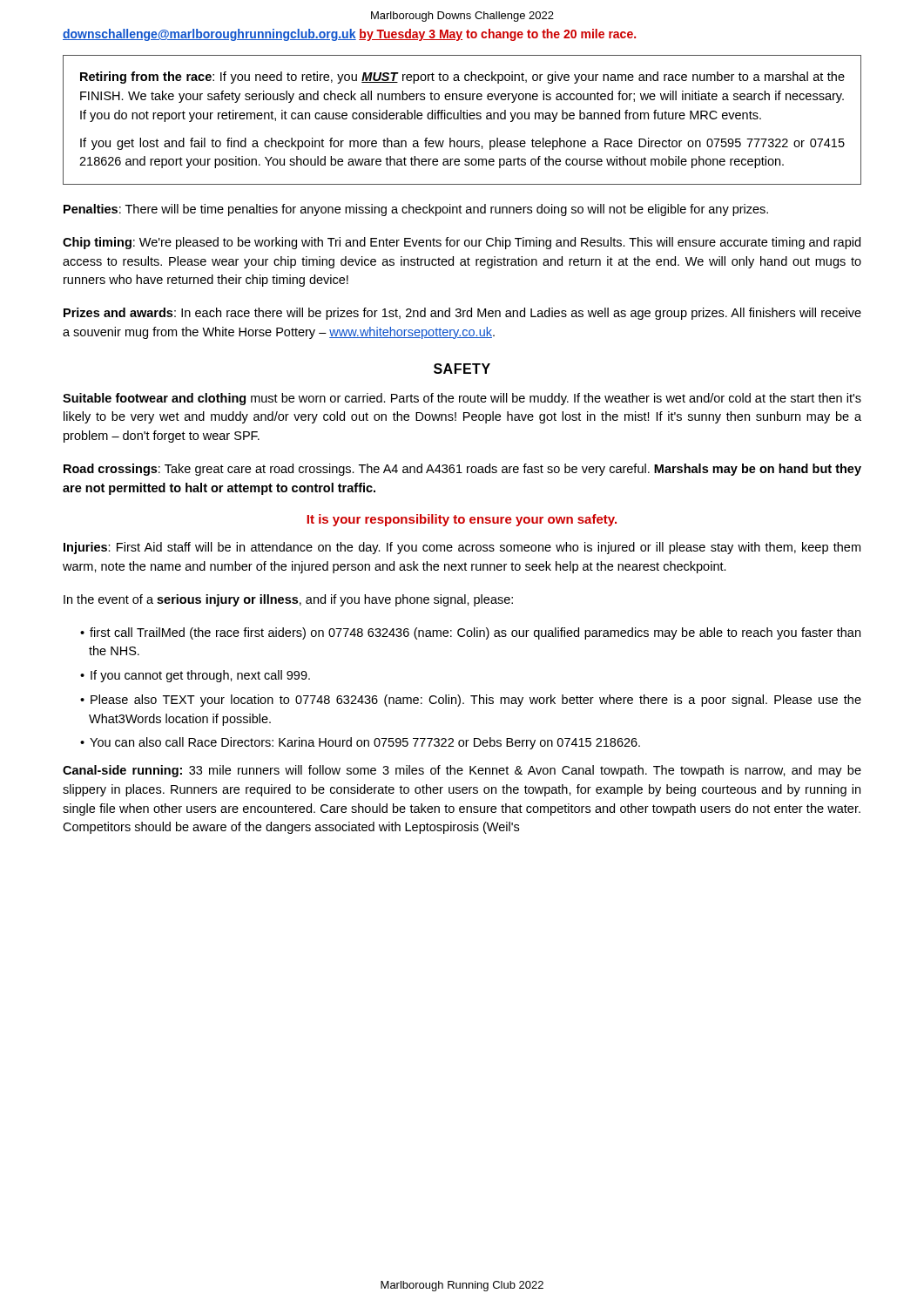The image size is (924, 1307).
Task: Find the block on this page that starts "Please also TEXT your location to 07748 632436"
Action: point(475,709)
